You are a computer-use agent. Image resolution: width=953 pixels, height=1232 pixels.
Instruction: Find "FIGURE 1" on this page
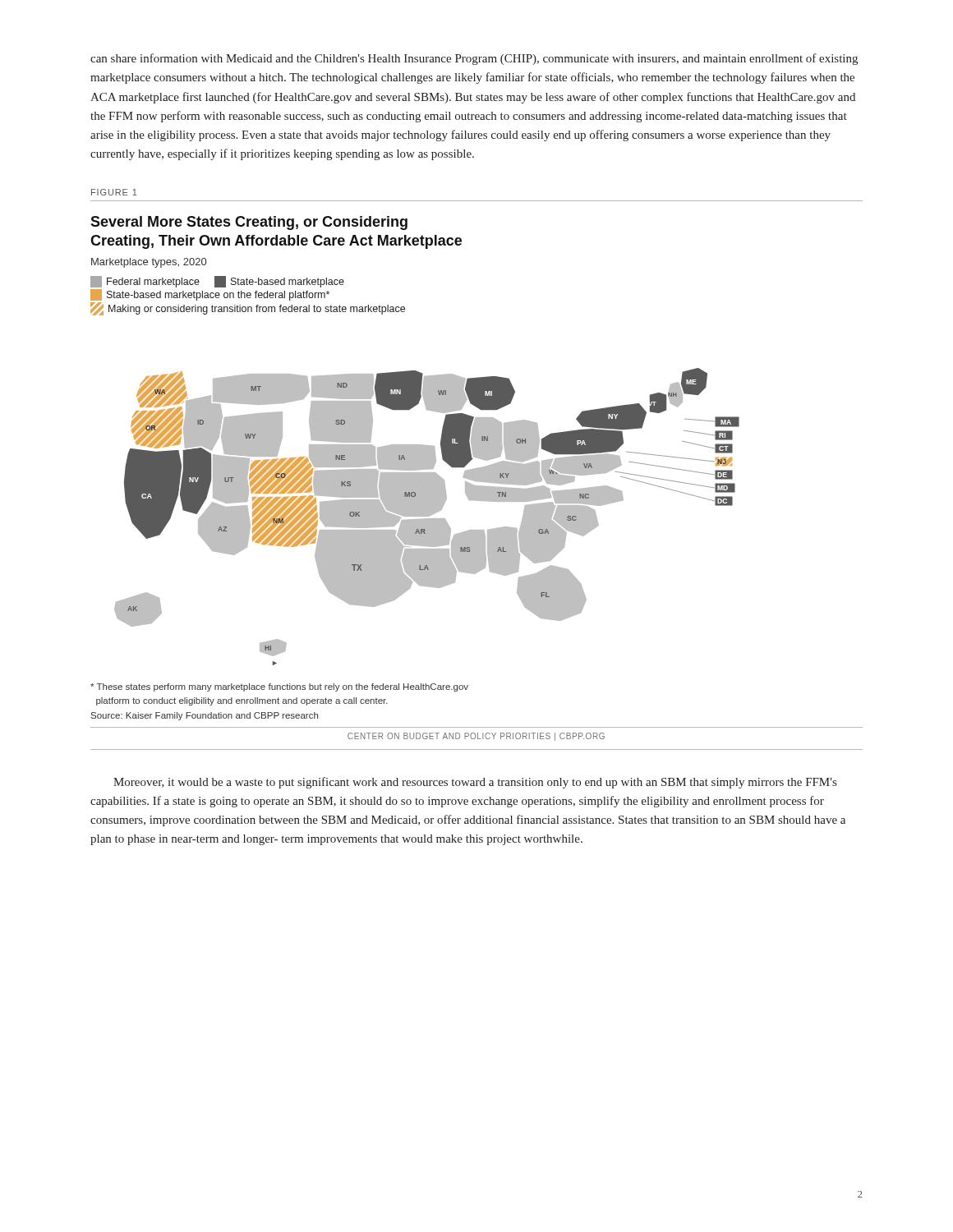[x=114, y=192]
